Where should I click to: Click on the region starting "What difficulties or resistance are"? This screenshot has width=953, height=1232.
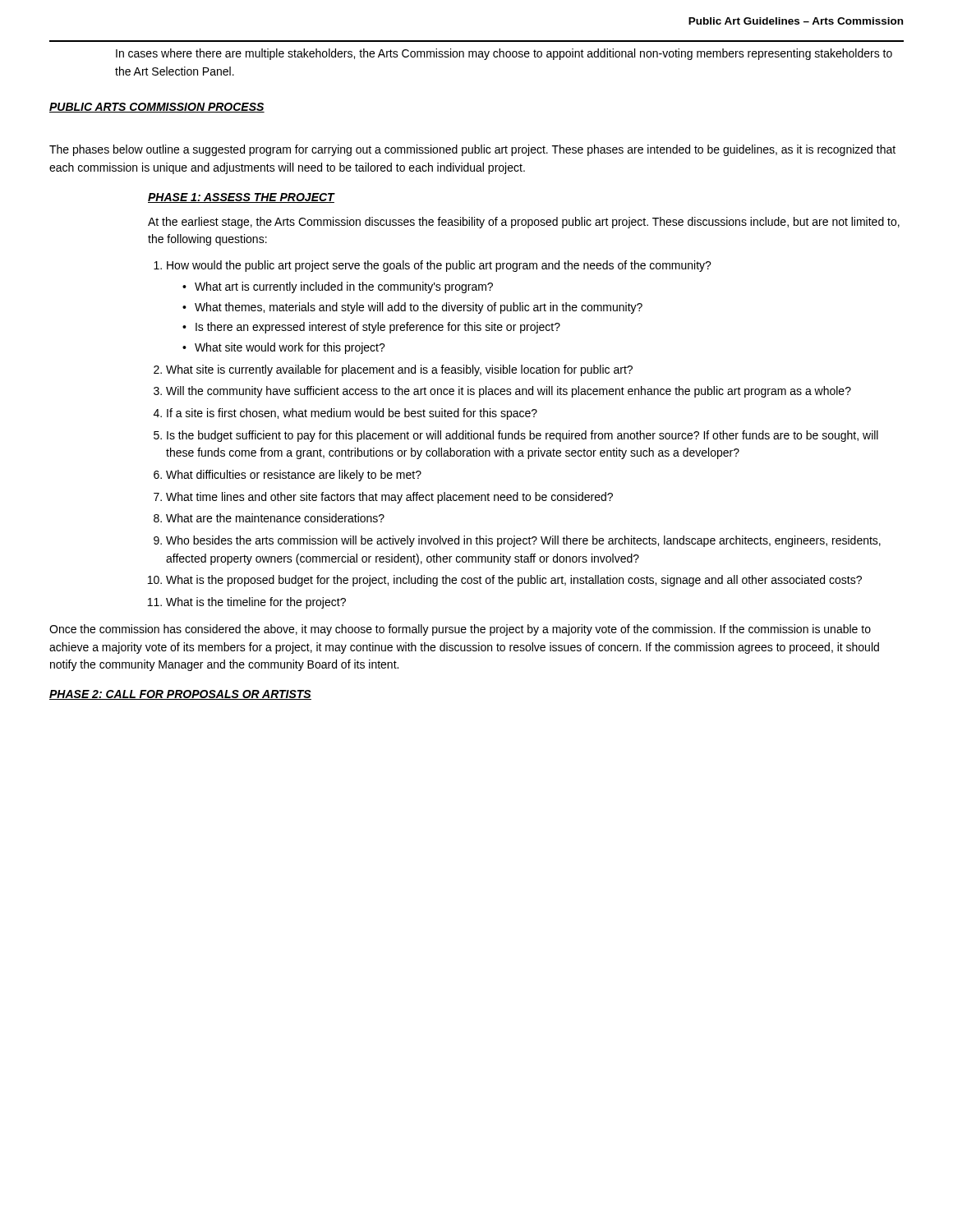click(x=294, y=475)
